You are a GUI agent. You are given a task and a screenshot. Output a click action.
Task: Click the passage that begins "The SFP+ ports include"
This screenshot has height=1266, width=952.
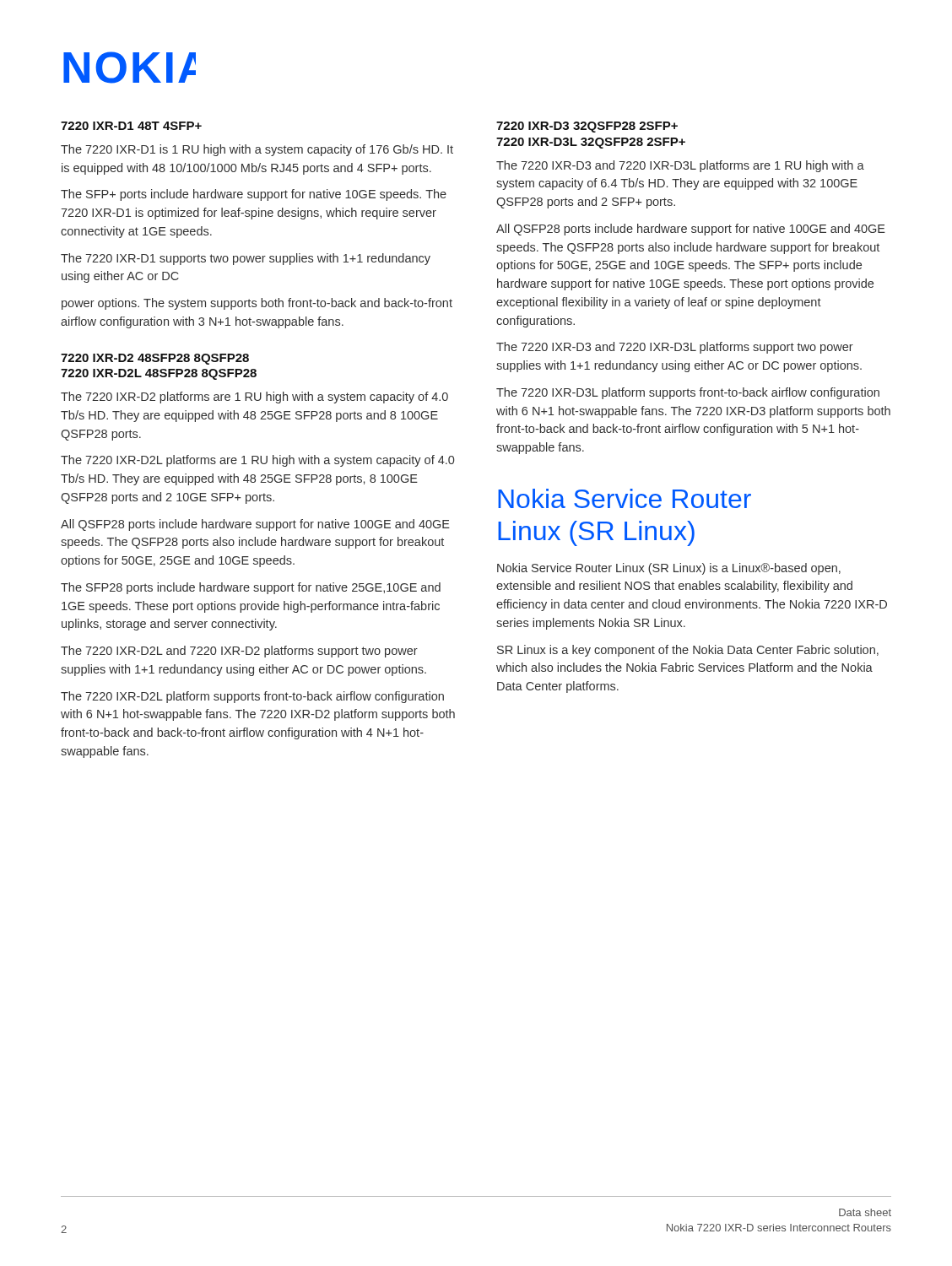(254, 213)
